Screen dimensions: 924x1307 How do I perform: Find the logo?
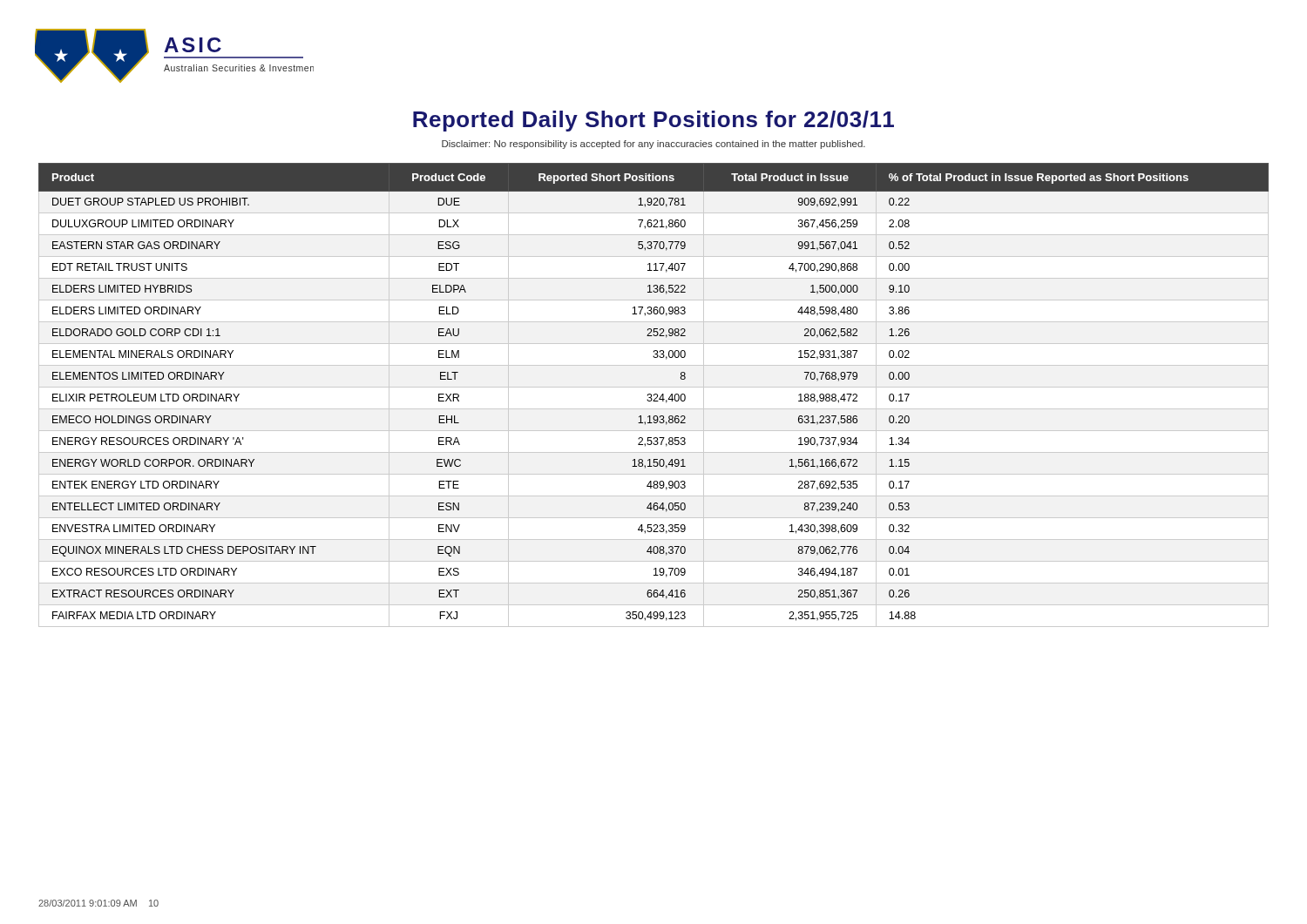[174, 57]
